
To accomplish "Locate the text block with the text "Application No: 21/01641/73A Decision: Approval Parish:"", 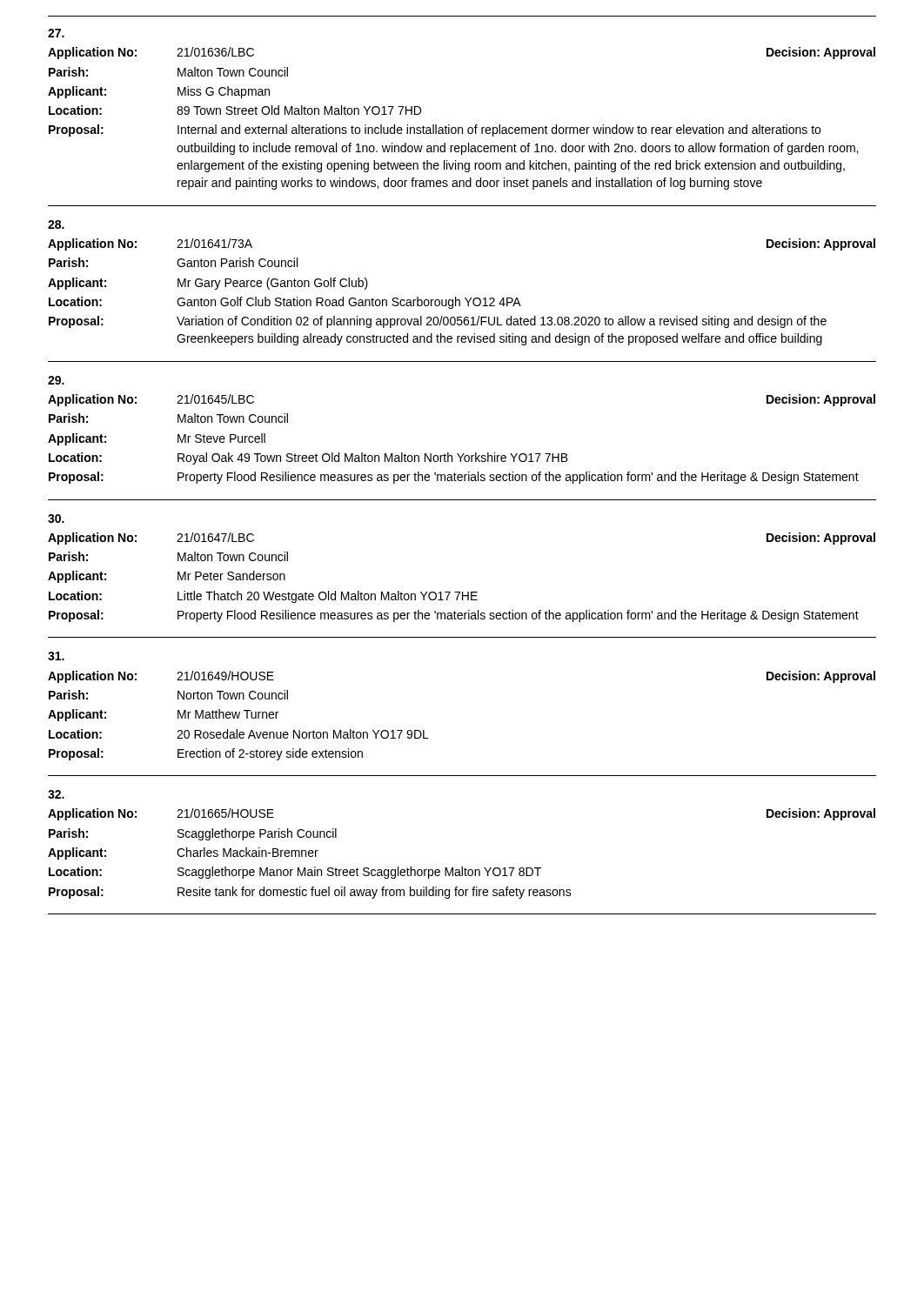I will 56,224.
